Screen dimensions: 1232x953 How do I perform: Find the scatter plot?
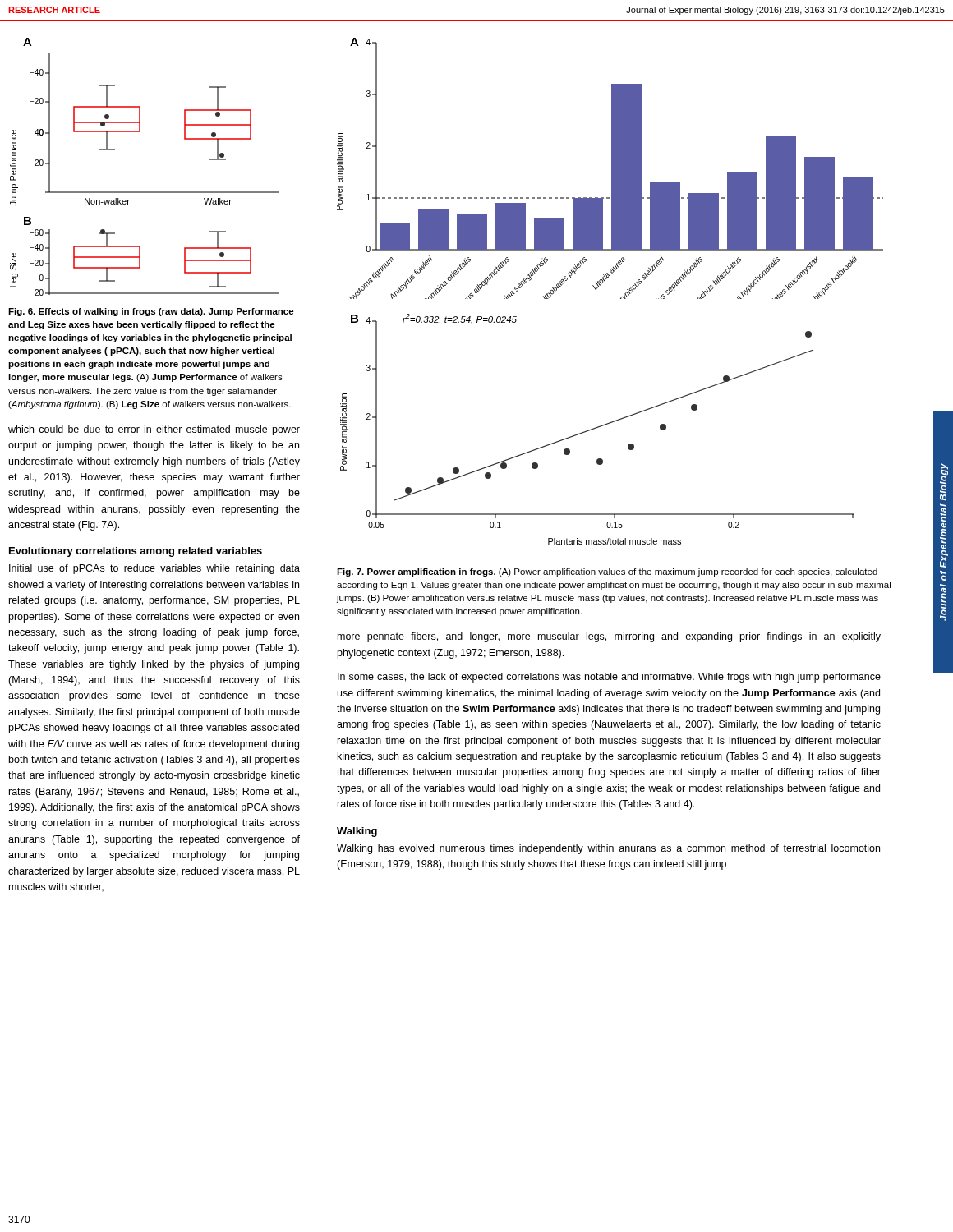tap(616, 433)
